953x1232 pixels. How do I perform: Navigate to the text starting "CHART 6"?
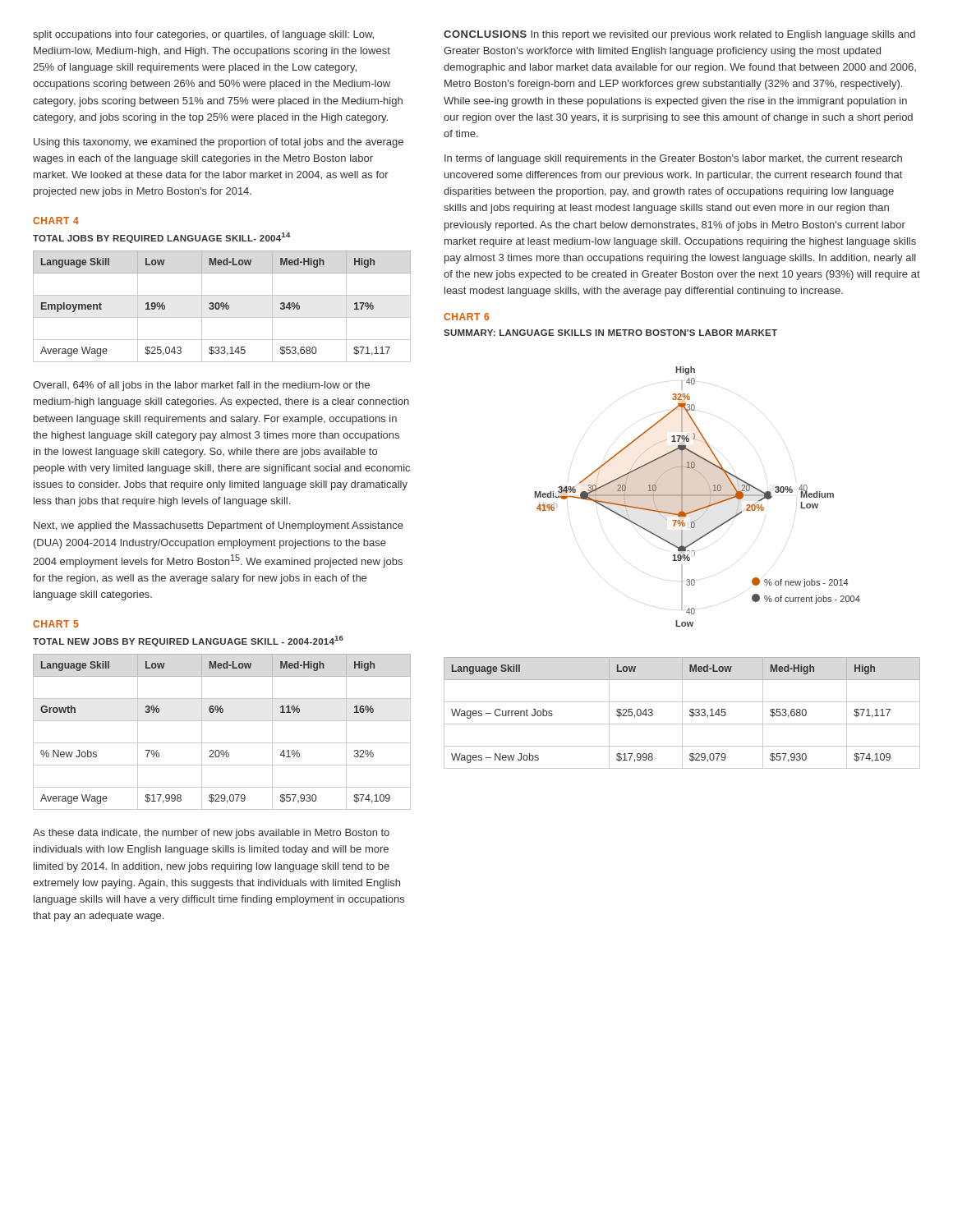467,317
